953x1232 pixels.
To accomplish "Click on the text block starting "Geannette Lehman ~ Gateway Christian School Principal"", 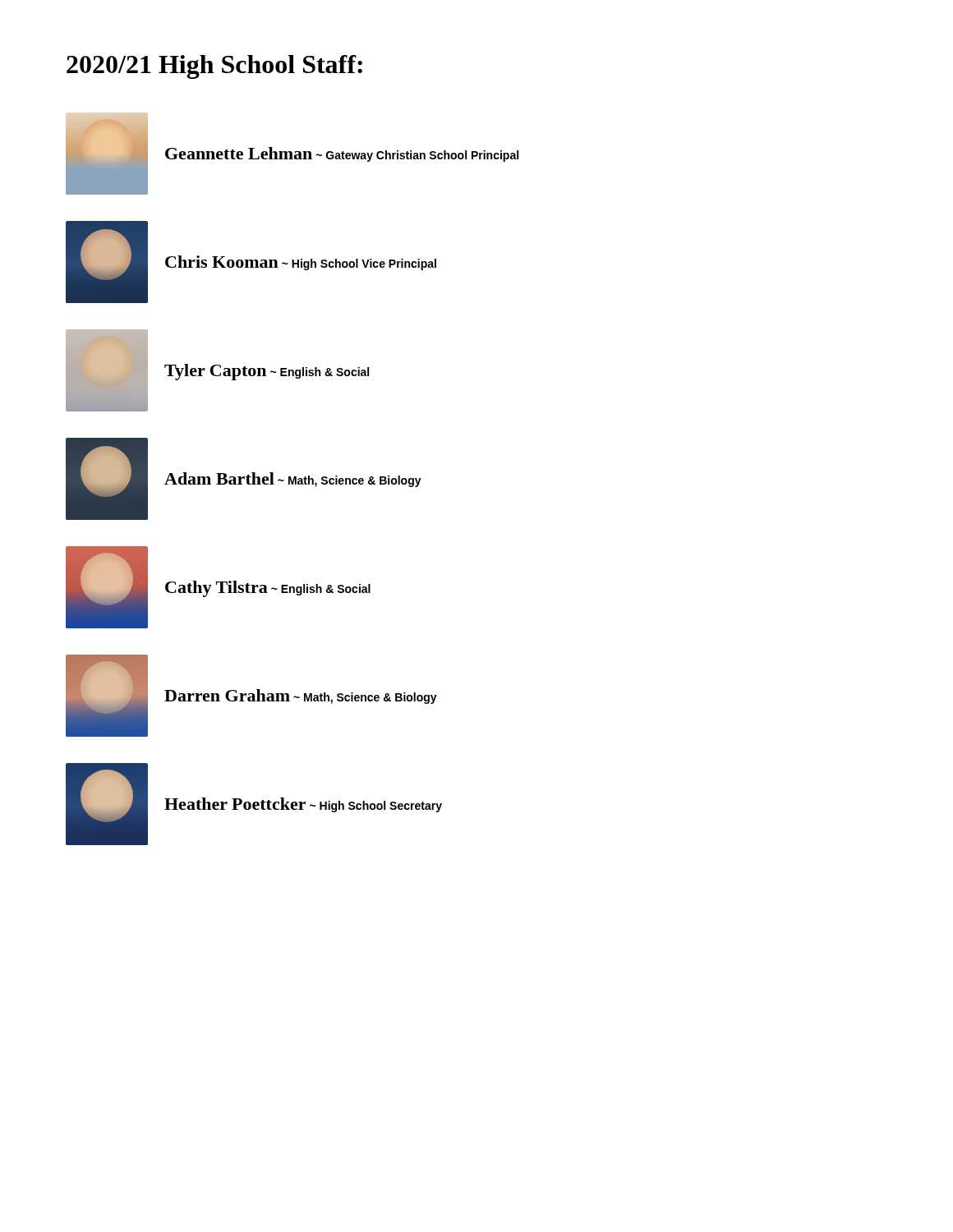I will tap(293, 154).
